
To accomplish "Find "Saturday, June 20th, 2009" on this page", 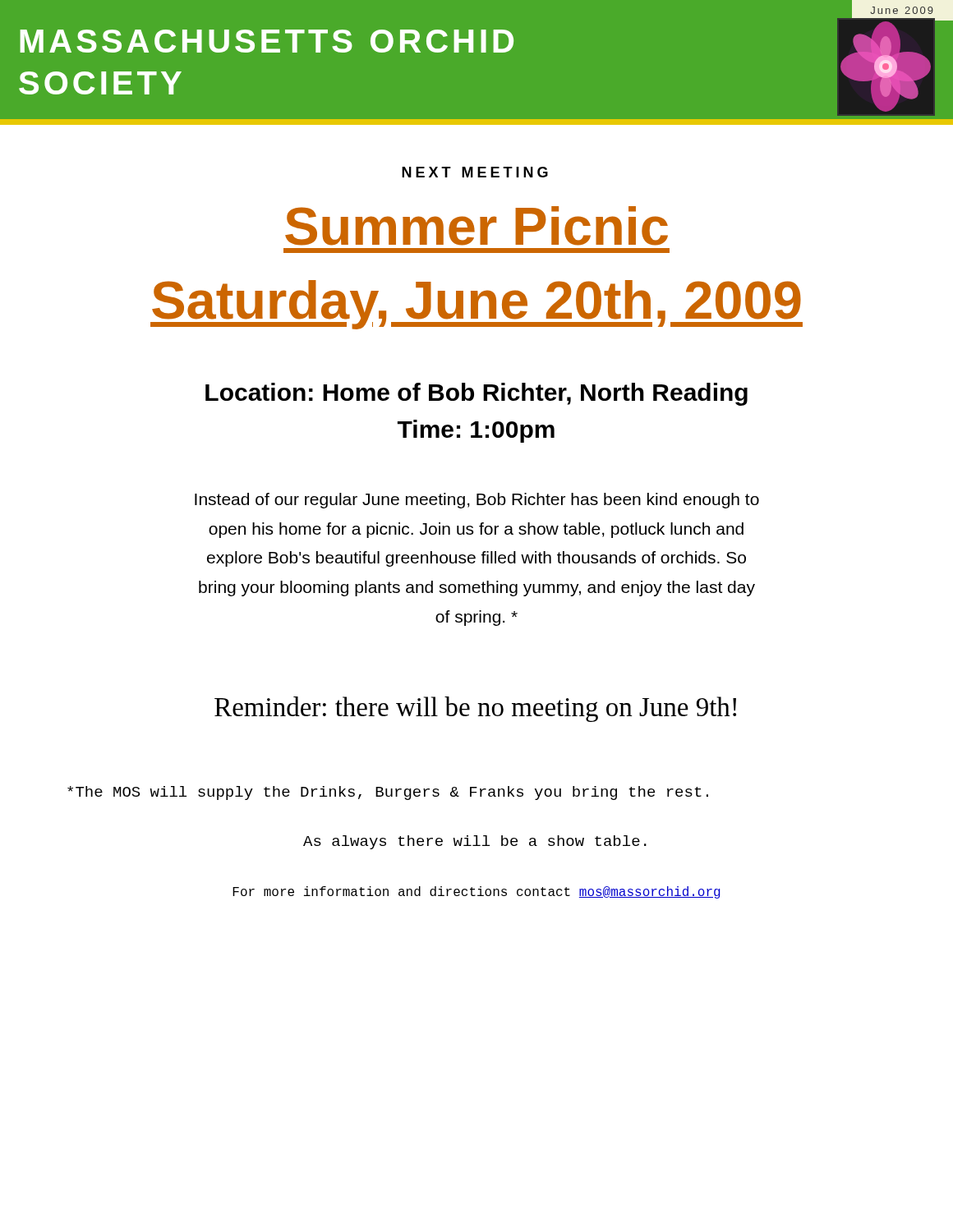I will 476,300.
